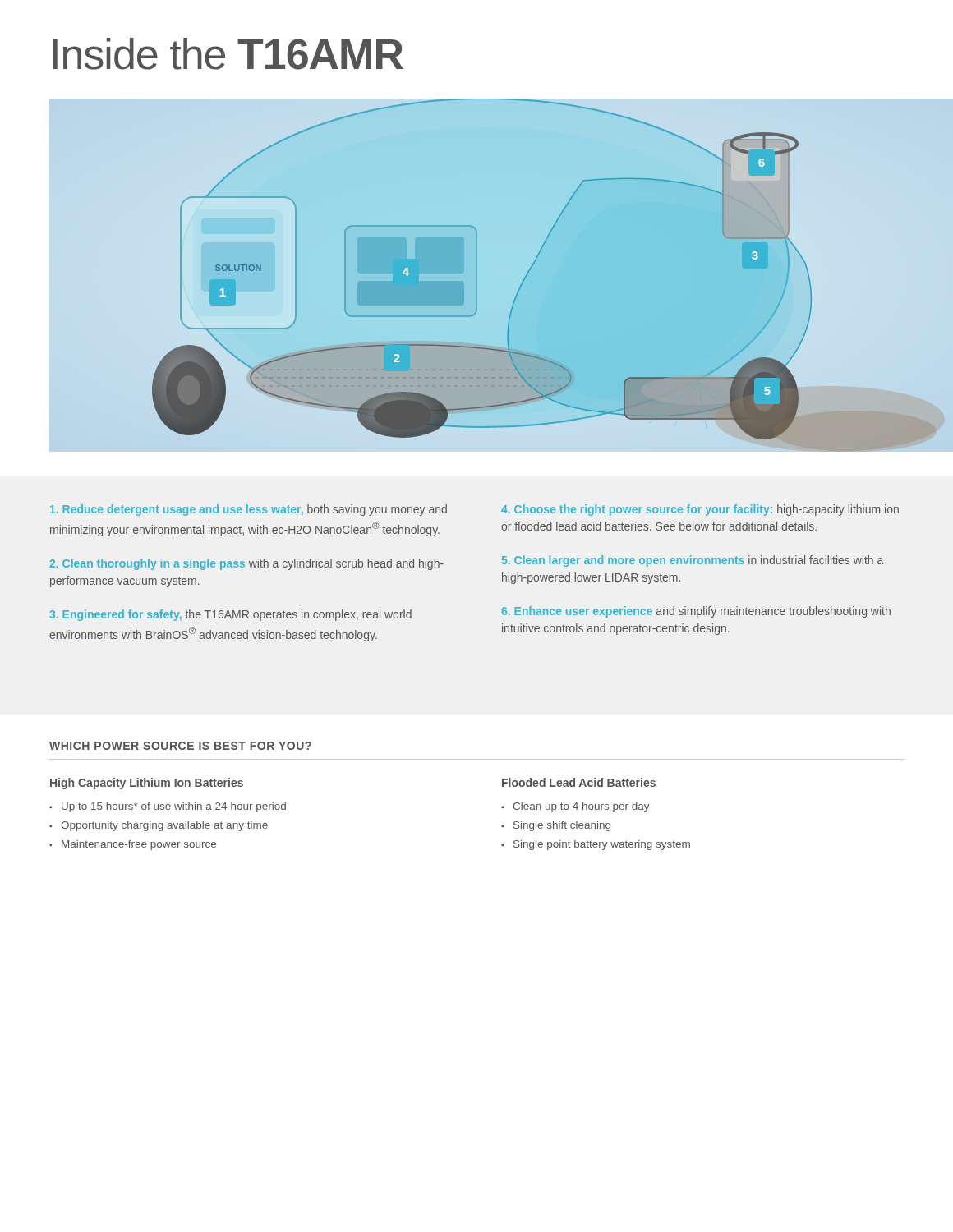Screen dimensions: 1232x953
Task: Navigate to the block starting "5. Clean larger and more open"
Action: tap(692, 569)
